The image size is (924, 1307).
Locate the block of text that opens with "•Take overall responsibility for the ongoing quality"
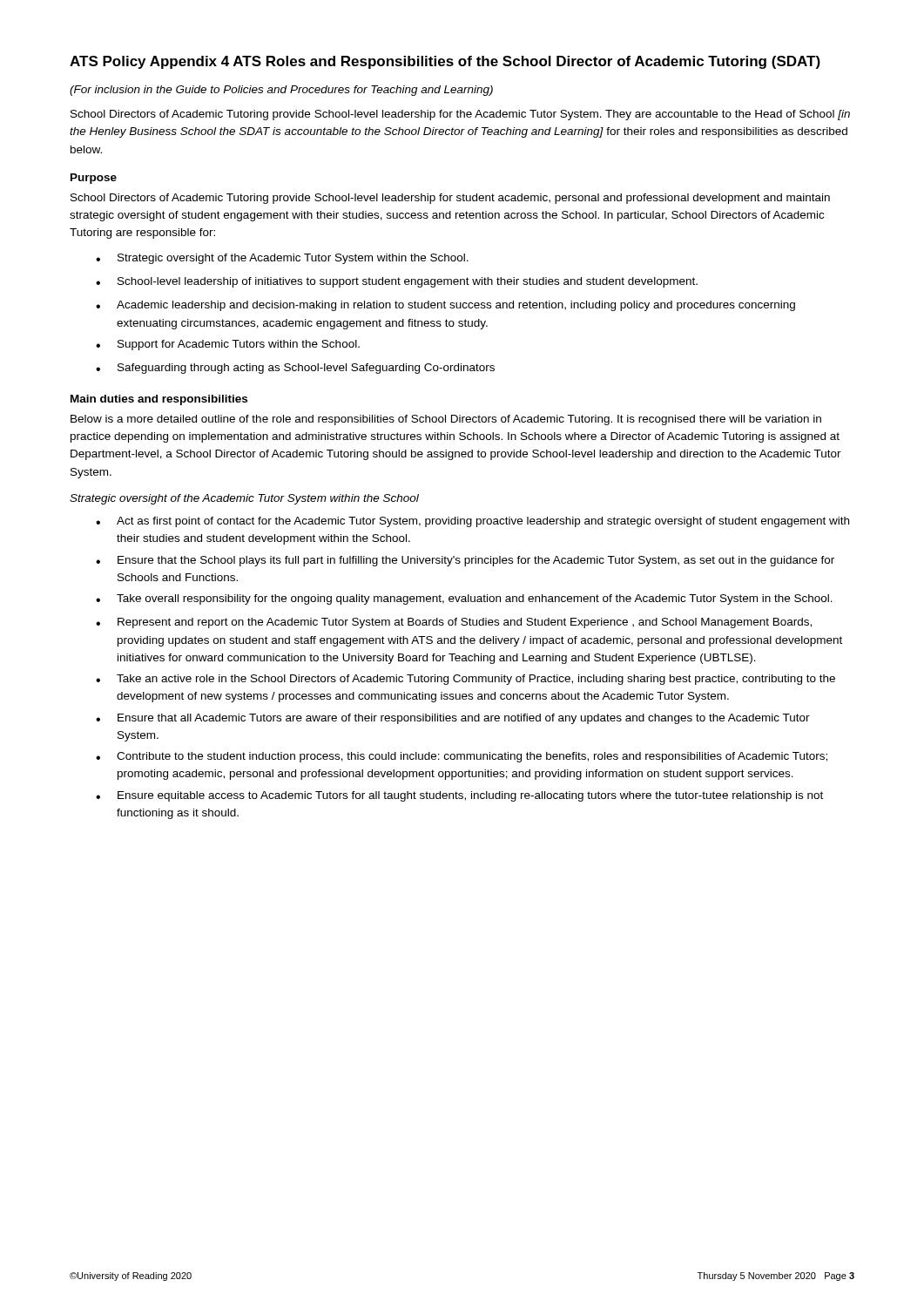coord(475,600)
